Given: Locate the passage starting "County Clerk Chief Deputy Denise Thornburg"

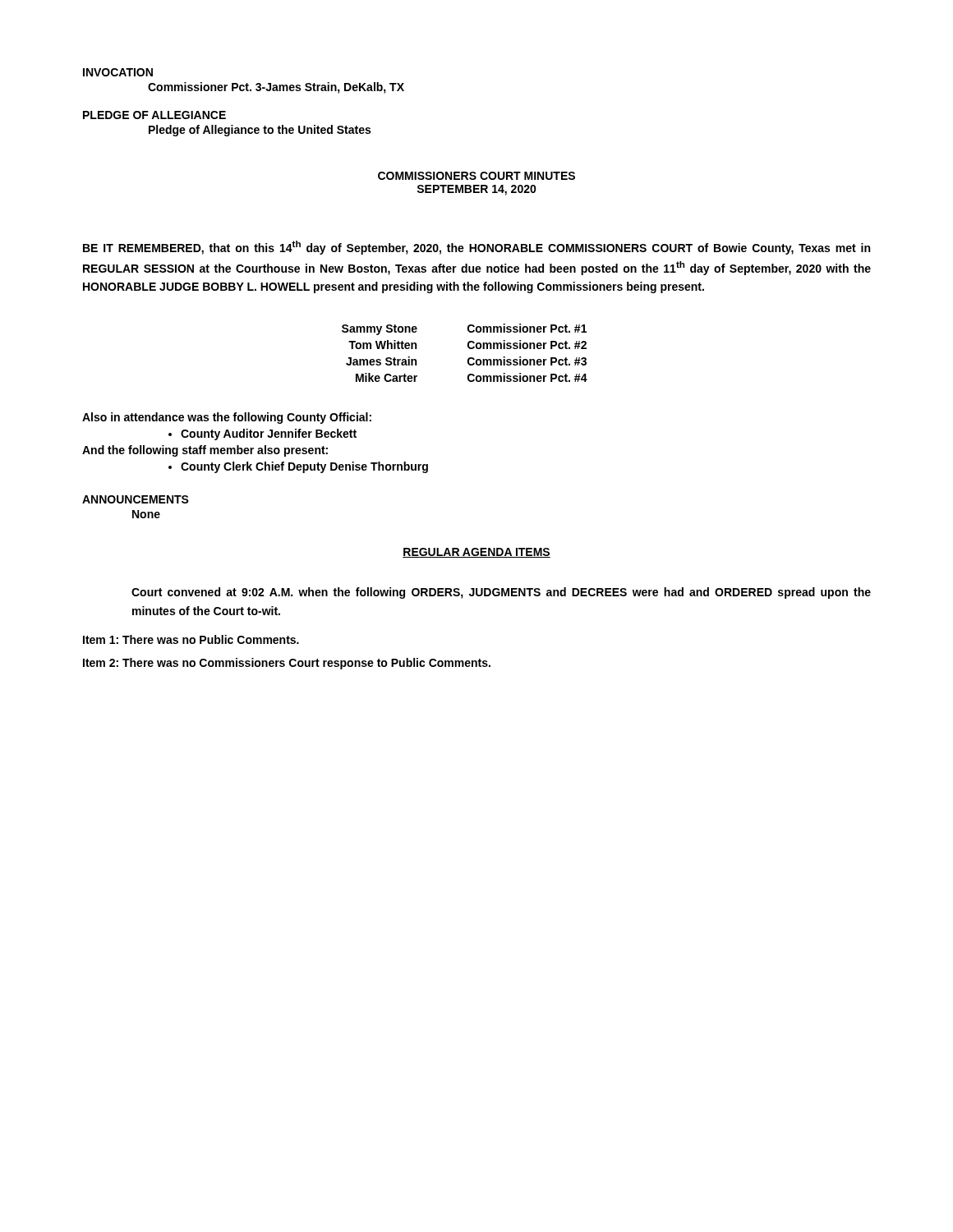Looking at the screenshot, I should pyautogui.click(x=298, y=467).
